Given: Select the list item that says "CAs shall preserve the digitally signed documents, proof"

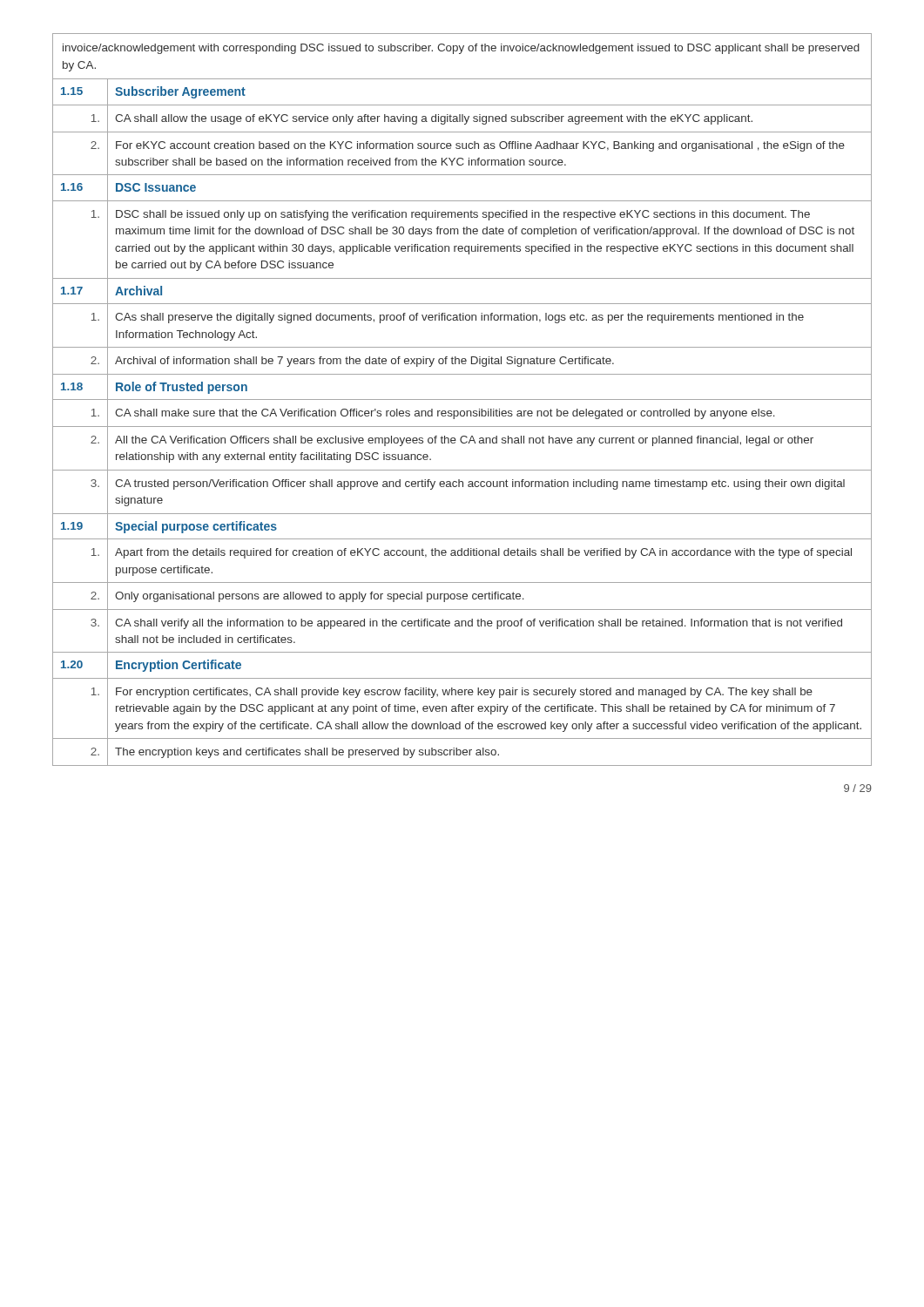Looking at the screenshot, I should click(x=459, y=325).
